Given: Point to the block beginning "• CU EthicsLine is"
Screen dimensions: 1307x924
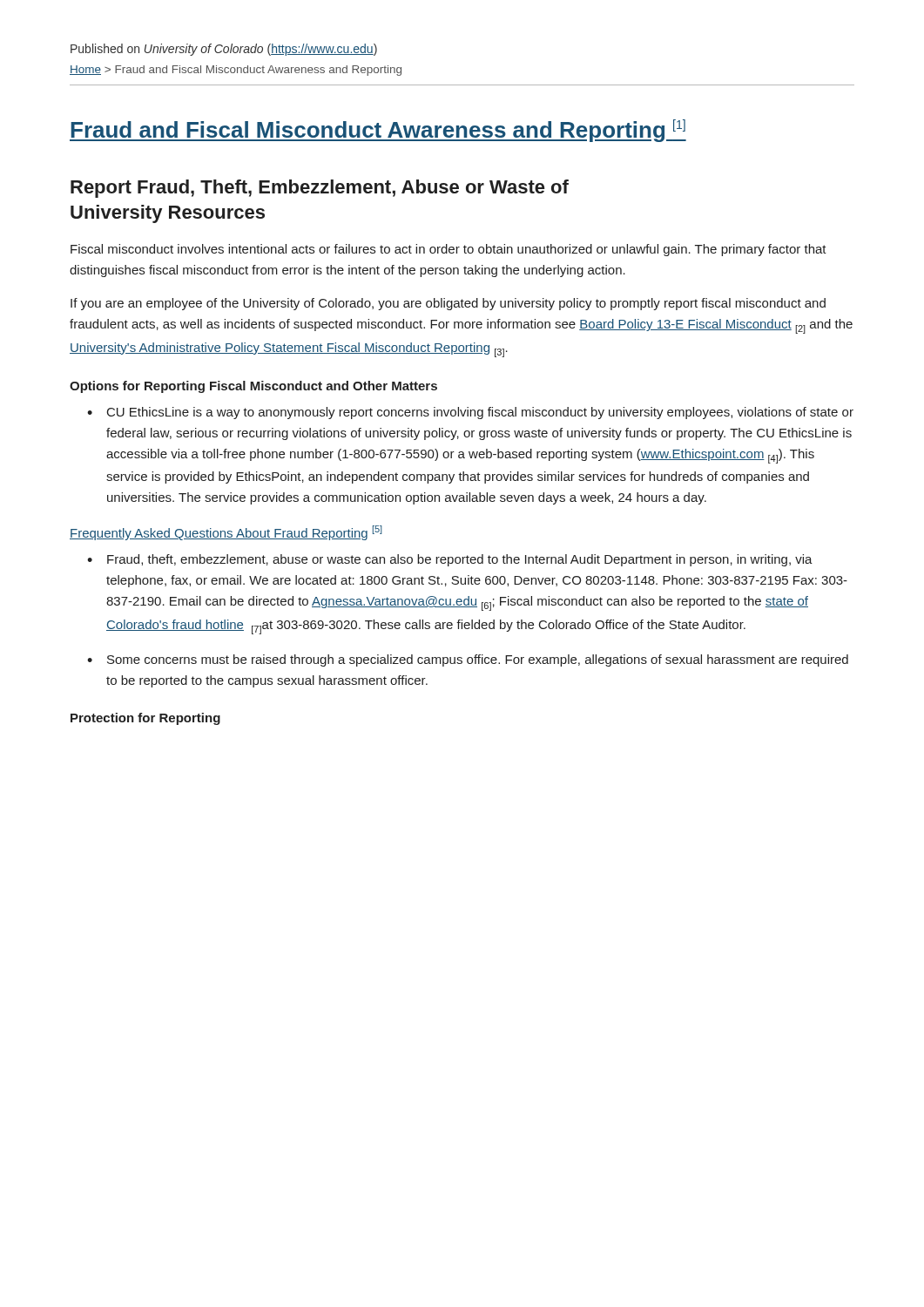Looking at the screenshot, I should point(471,455).
